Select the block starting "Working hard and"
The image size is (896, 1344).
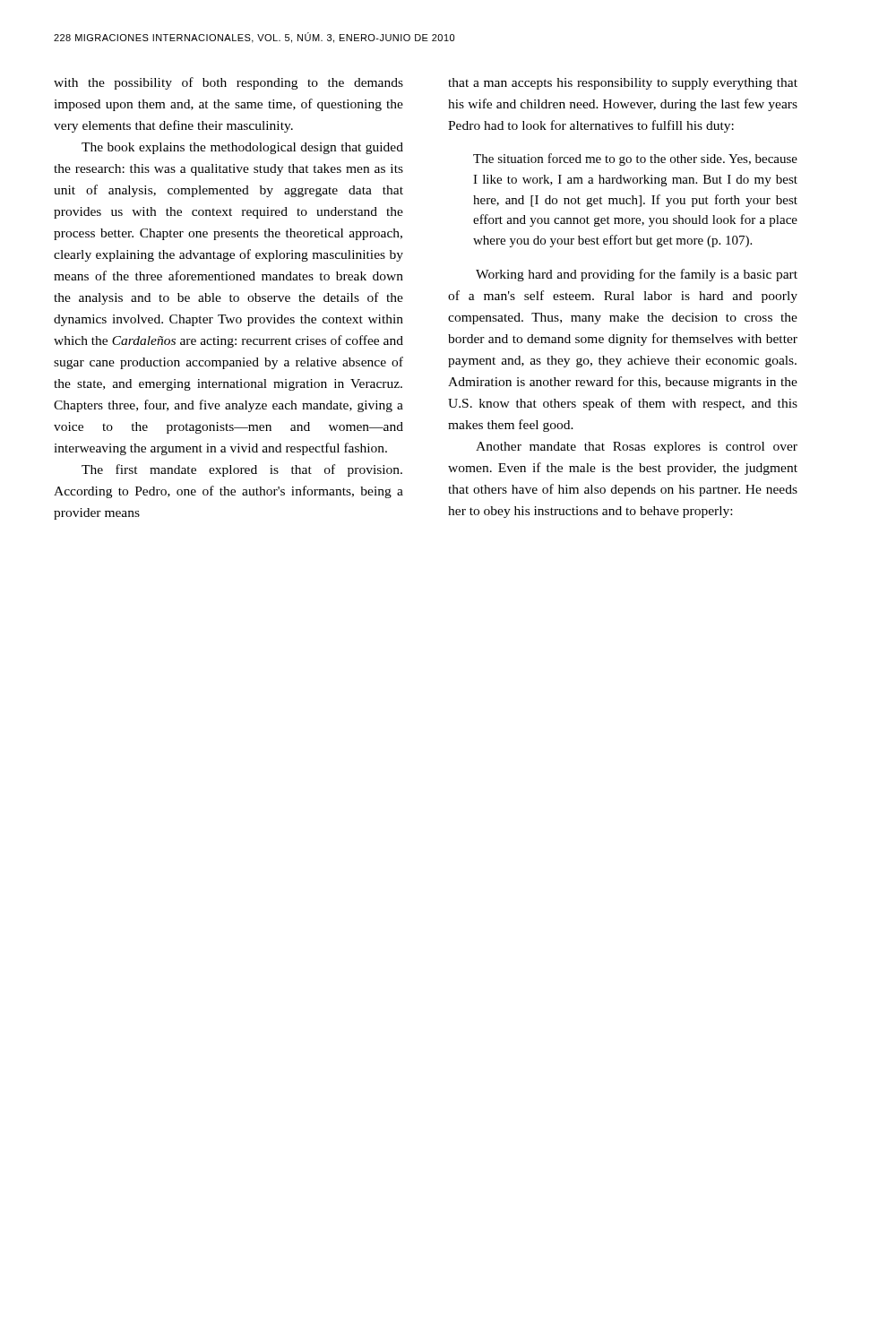(623, 393)
